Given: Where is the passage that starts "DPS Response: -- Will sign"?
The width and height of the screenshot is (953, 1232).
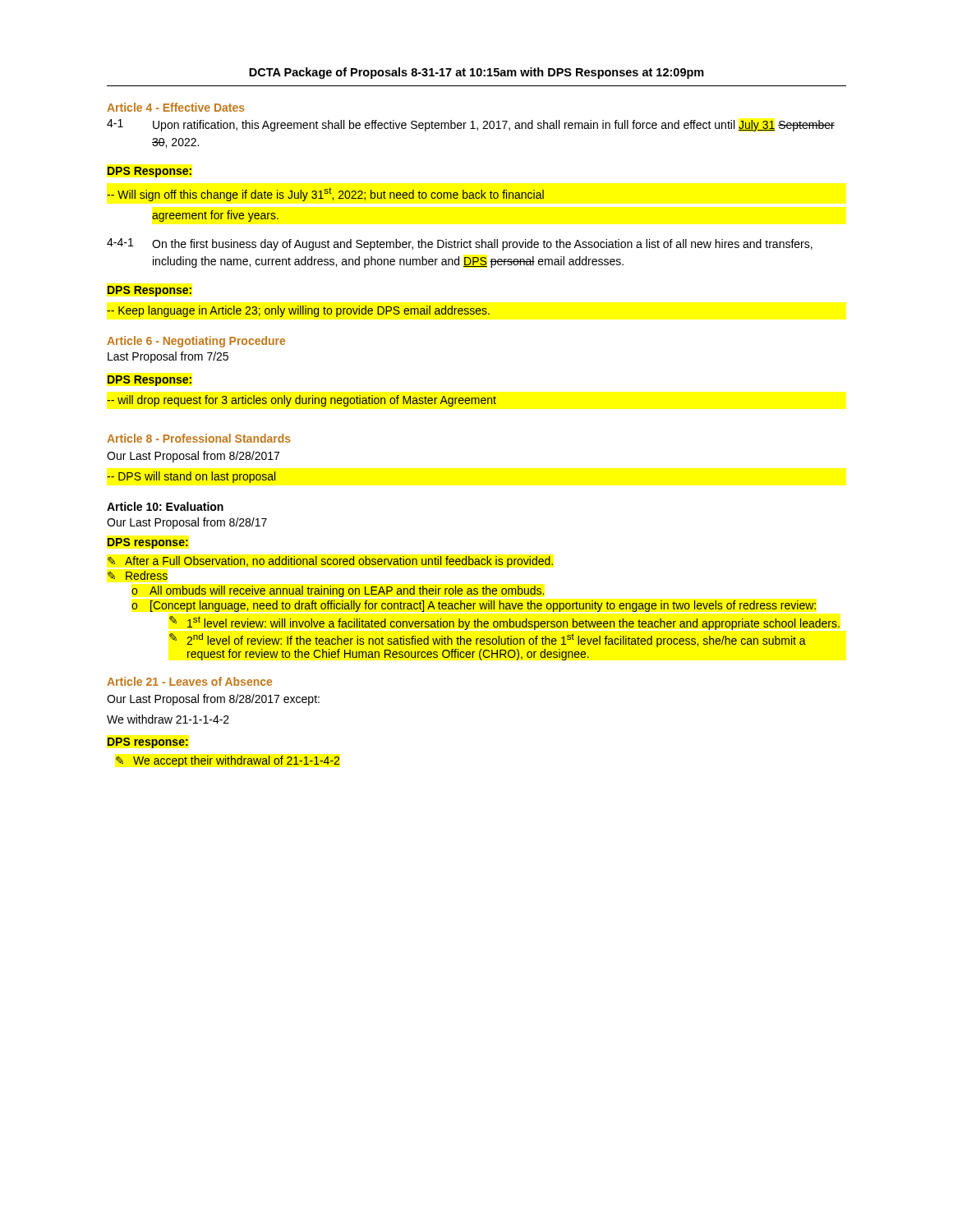Looking at the screenshot, I should tap(476, 193).
